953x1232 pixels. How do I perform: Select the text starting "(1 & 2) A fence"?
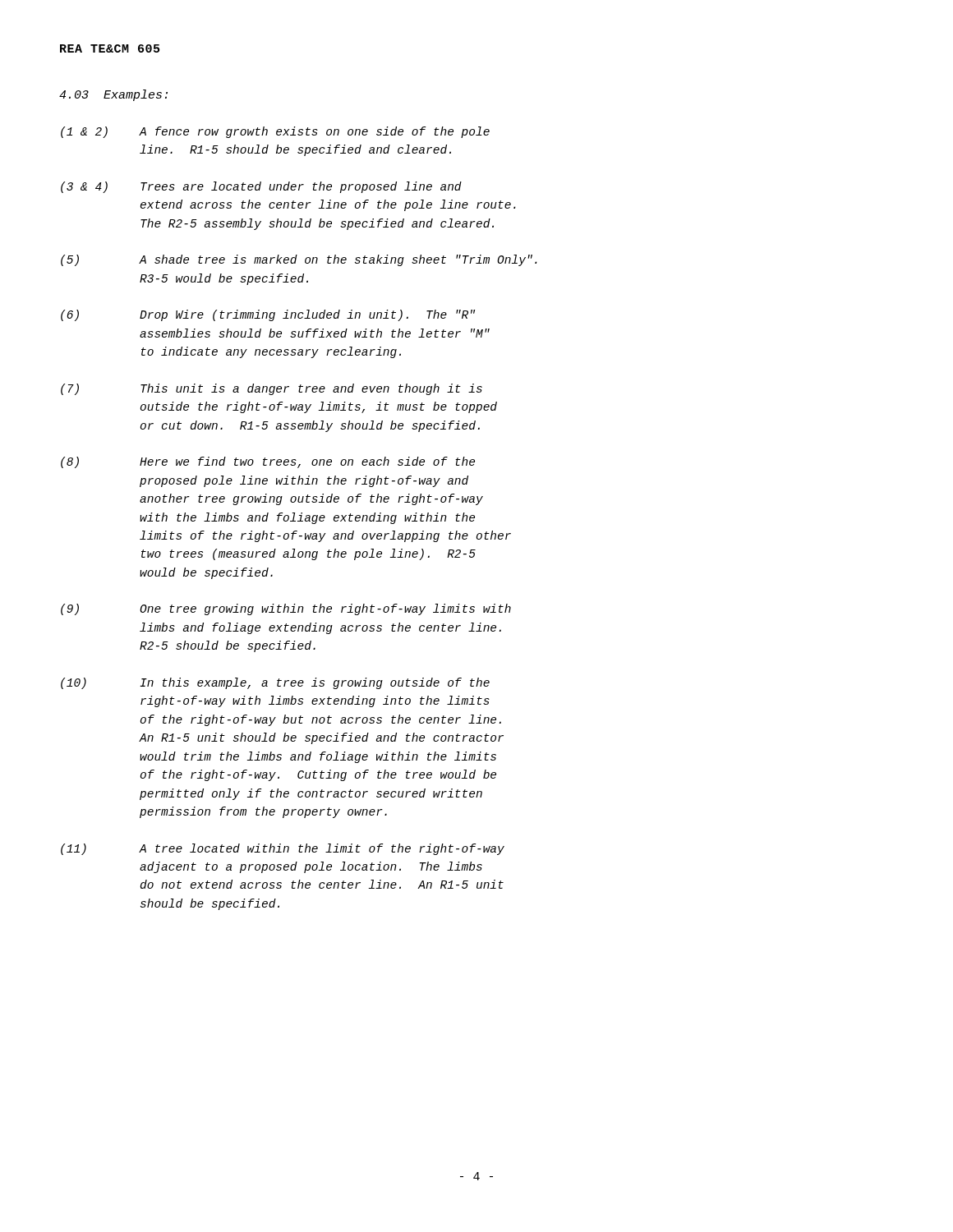point(469,142)
